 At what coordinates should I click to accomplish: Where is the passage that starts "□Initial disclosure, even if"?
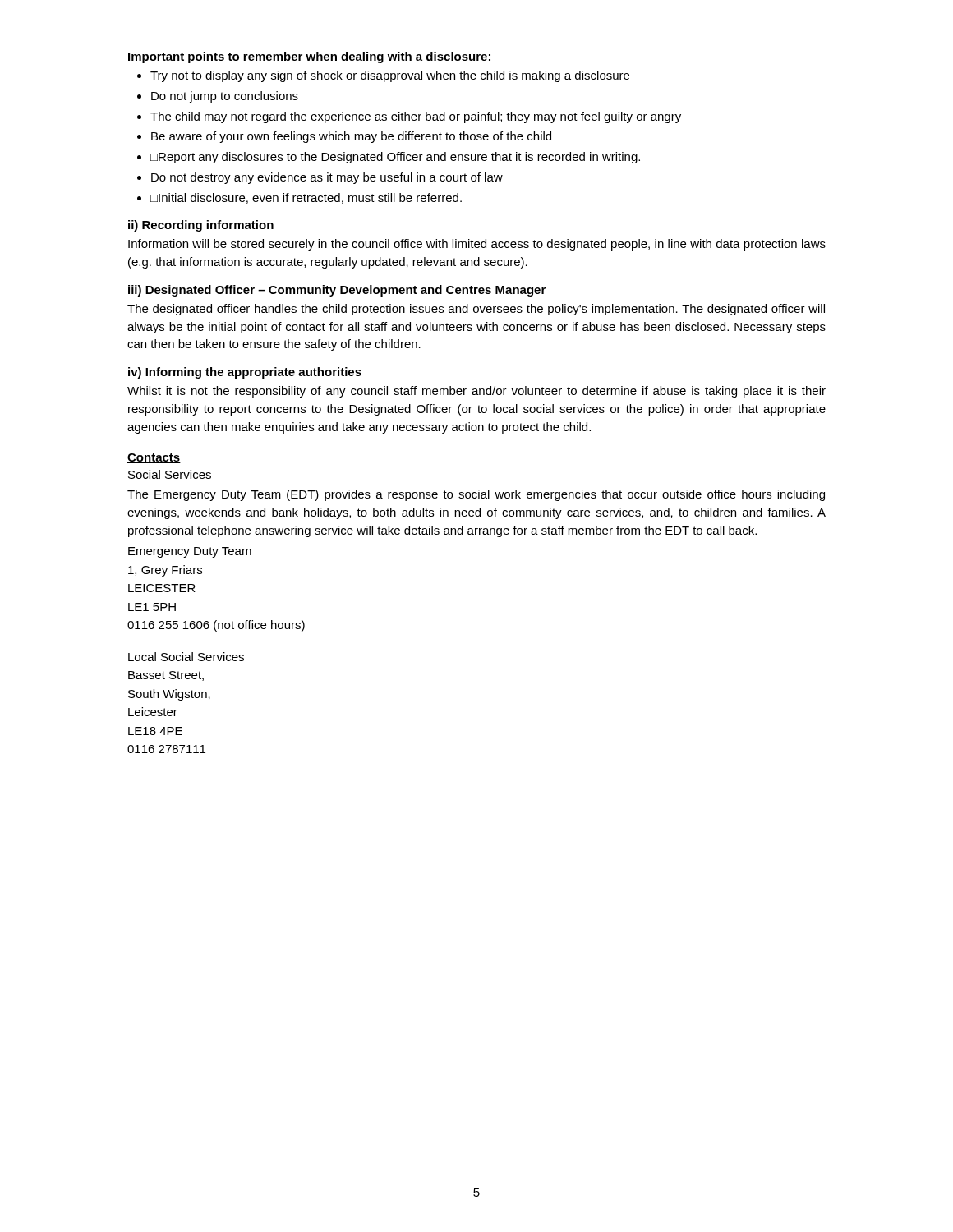click(306, 198)
